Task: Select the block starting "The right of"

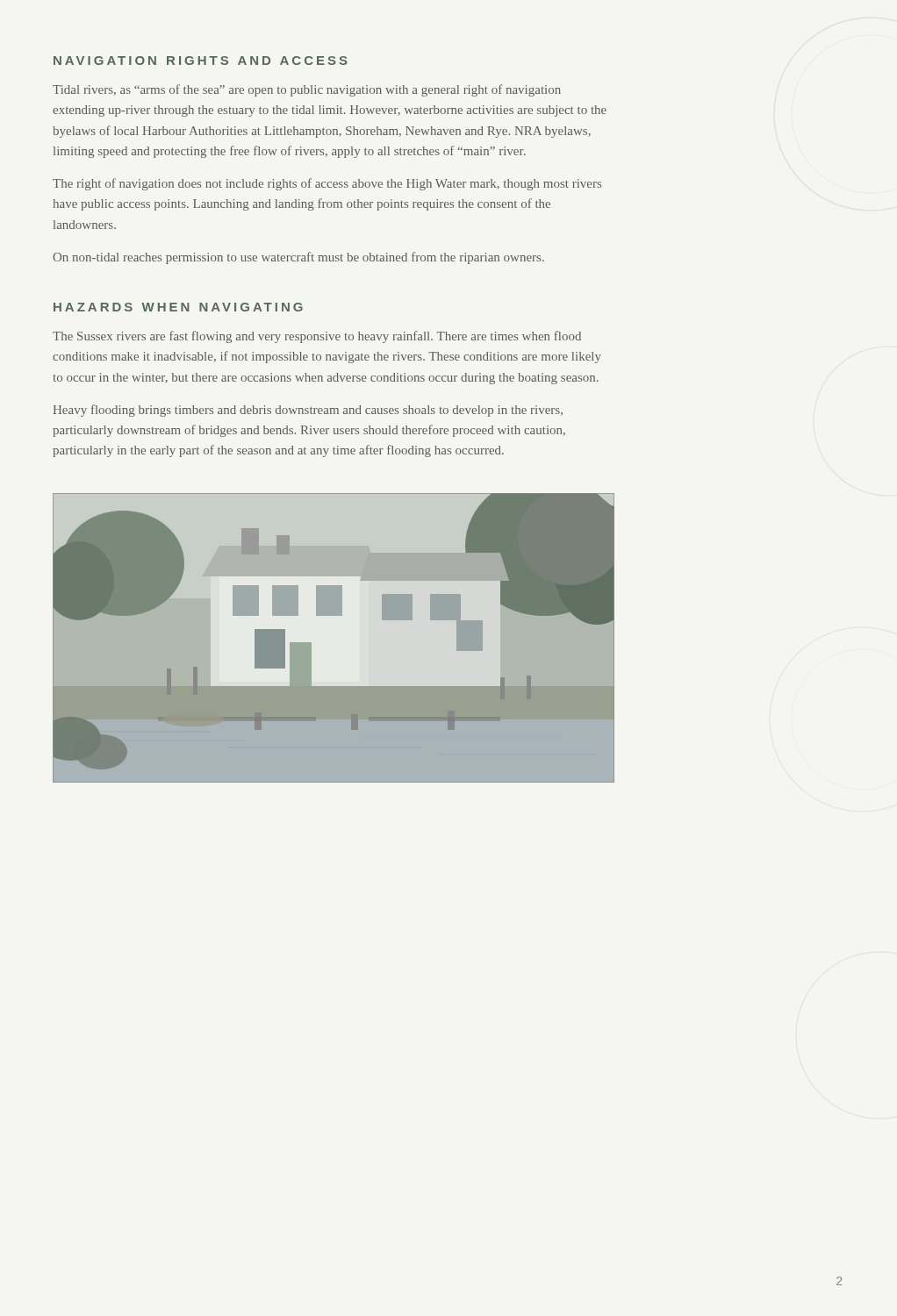Action: (327, 204)
